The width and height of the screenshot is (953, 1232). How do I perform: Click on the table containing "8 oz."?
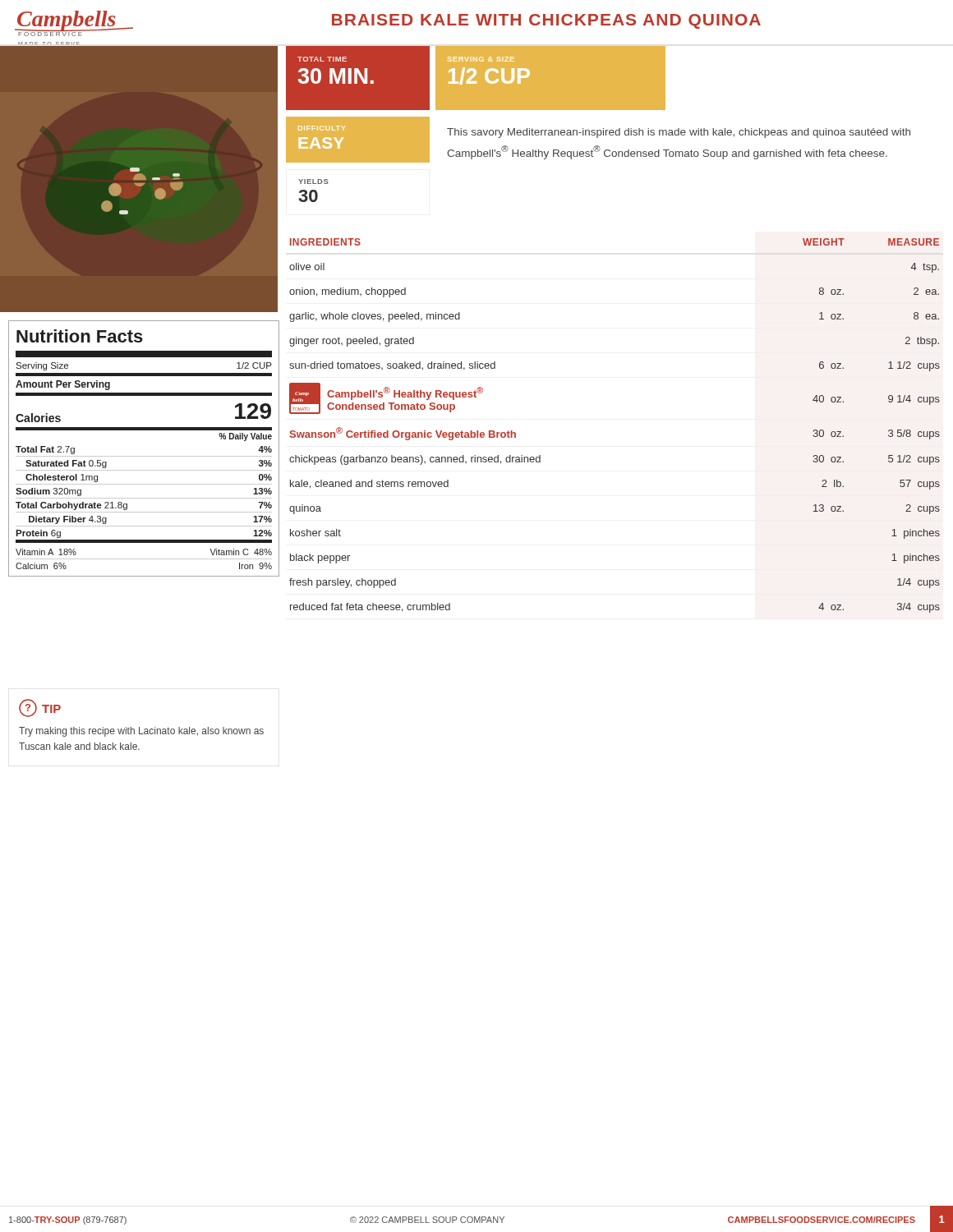(x=615, y=426)
